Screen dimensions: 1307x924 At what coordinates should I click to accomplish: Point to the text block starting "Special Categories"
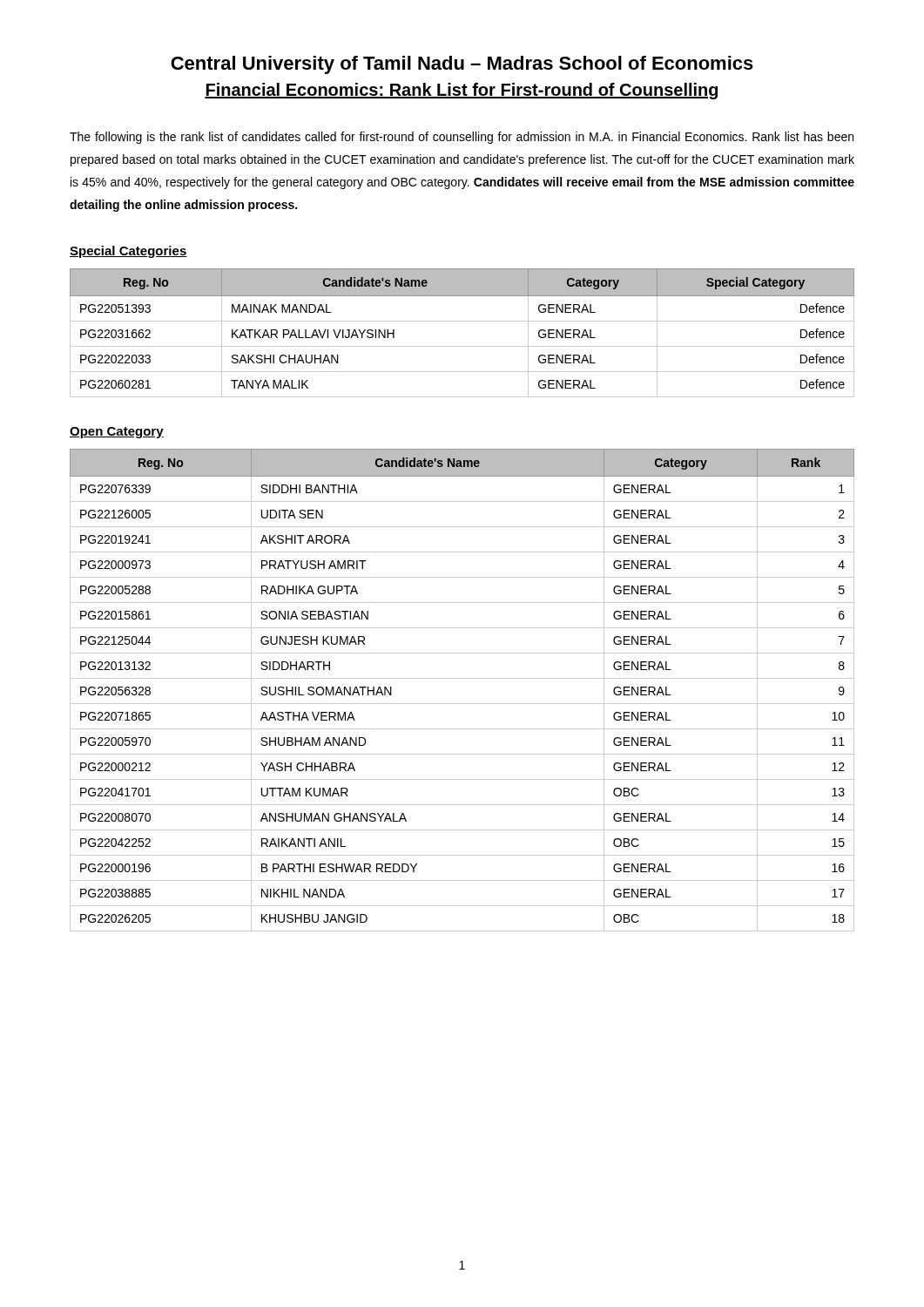coord(128,250)
